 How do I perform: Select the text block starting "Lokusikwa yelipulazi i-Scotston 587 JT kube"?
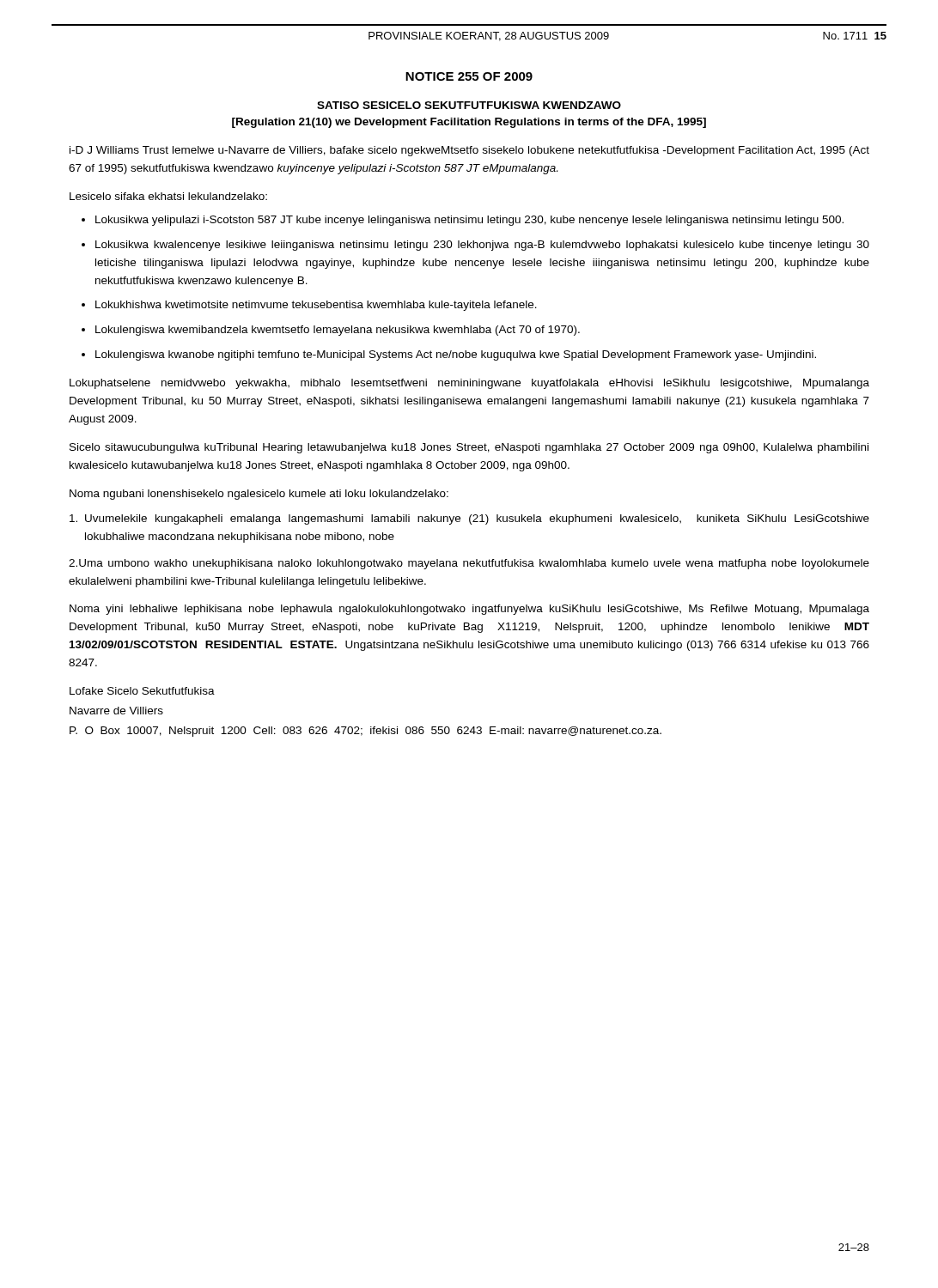[x=470, y=219]
